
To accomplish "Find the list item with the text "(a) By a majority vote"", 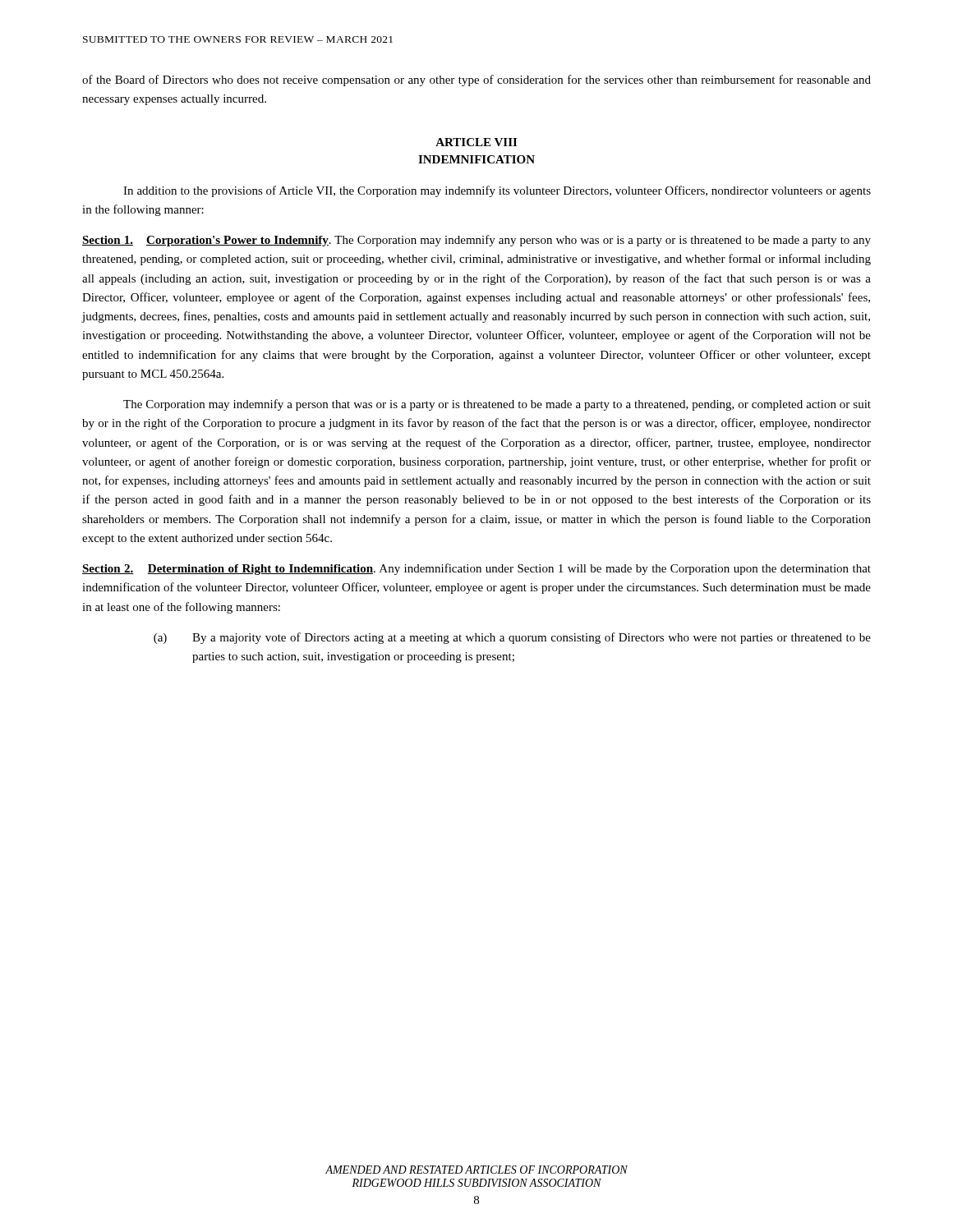I will [x=509, y=647].
